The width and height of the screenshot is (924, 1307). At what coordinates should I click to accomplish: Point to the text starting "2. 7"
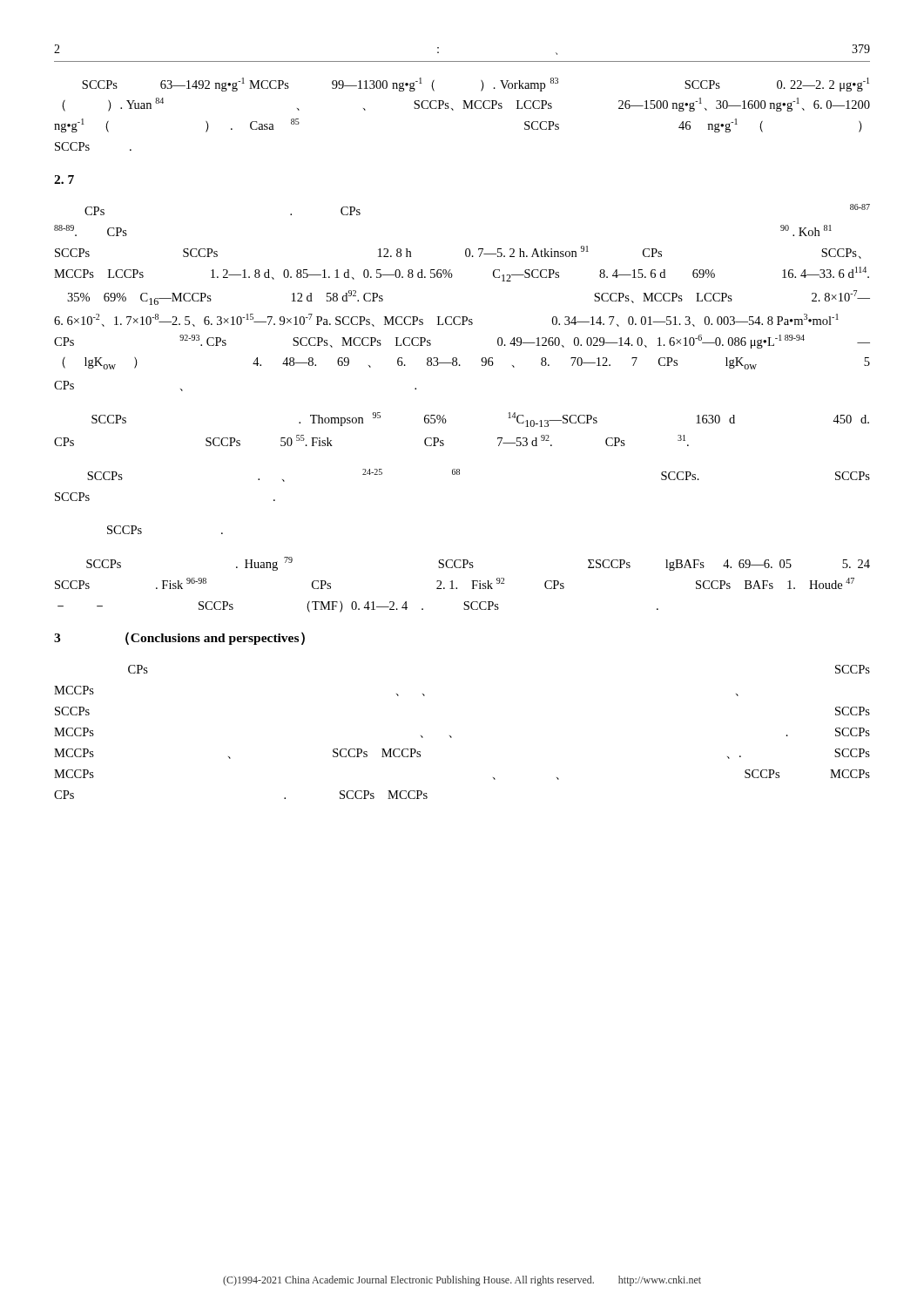click(64, 179)
